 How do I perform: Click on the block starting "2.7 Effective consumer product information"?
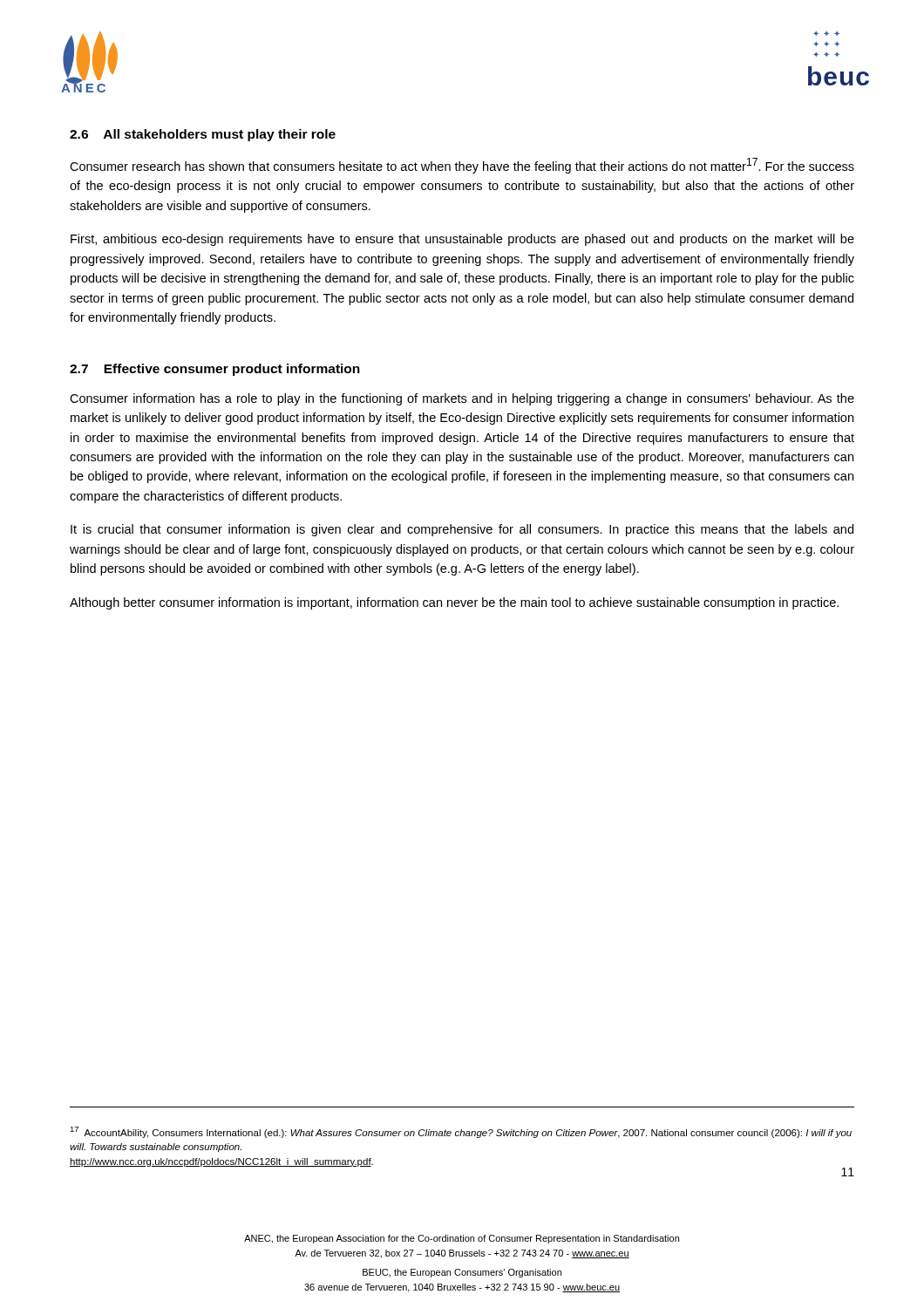pyautogui.click(x=215, y=368)
